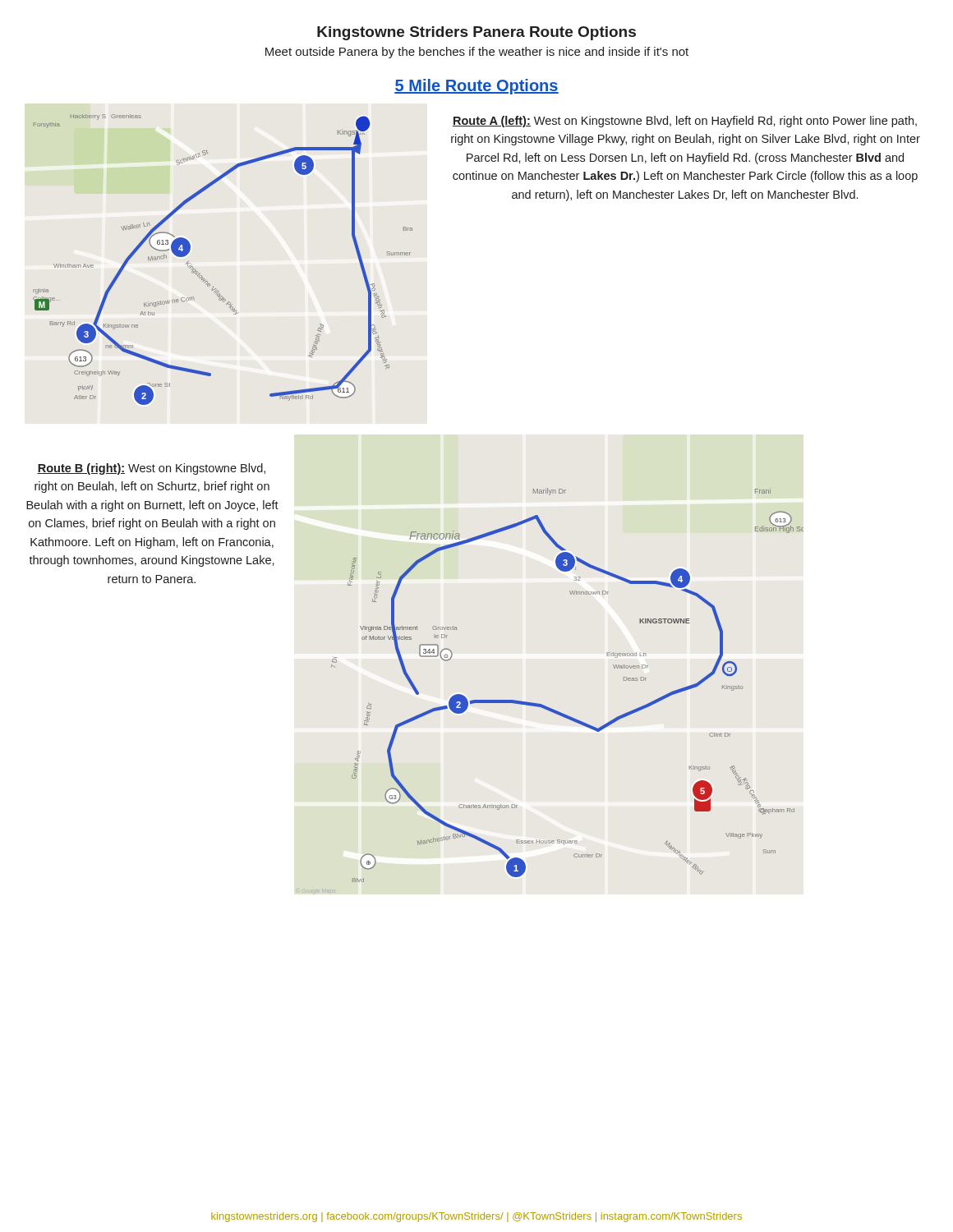953x1232 pixels.
Task: Select the title that reads "Kingstowne Striders Panera"
Action: [476, 32]
